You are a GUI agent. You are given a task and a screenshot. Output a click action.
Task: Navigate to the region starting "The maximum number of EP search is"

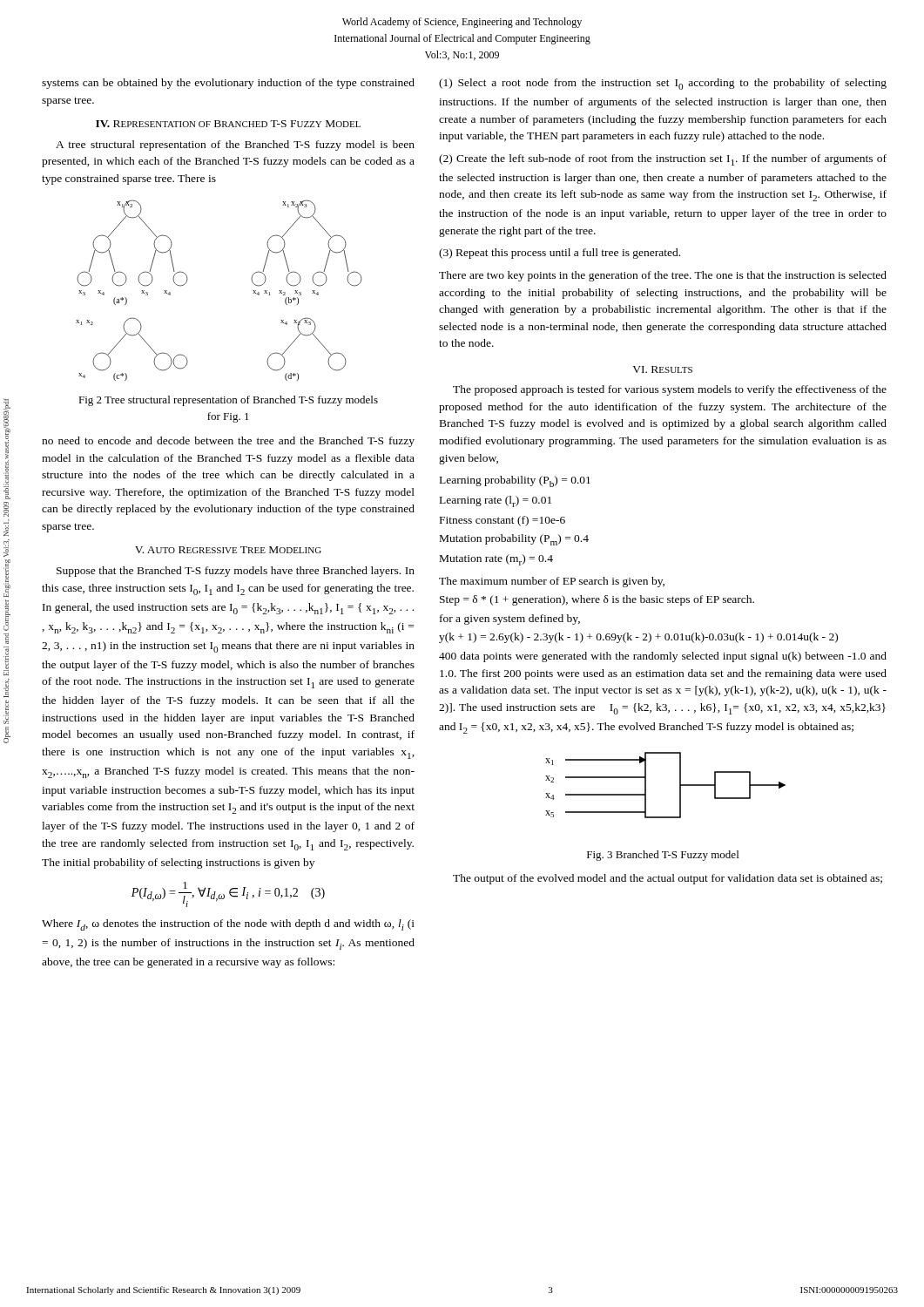[x=663, y=590]
